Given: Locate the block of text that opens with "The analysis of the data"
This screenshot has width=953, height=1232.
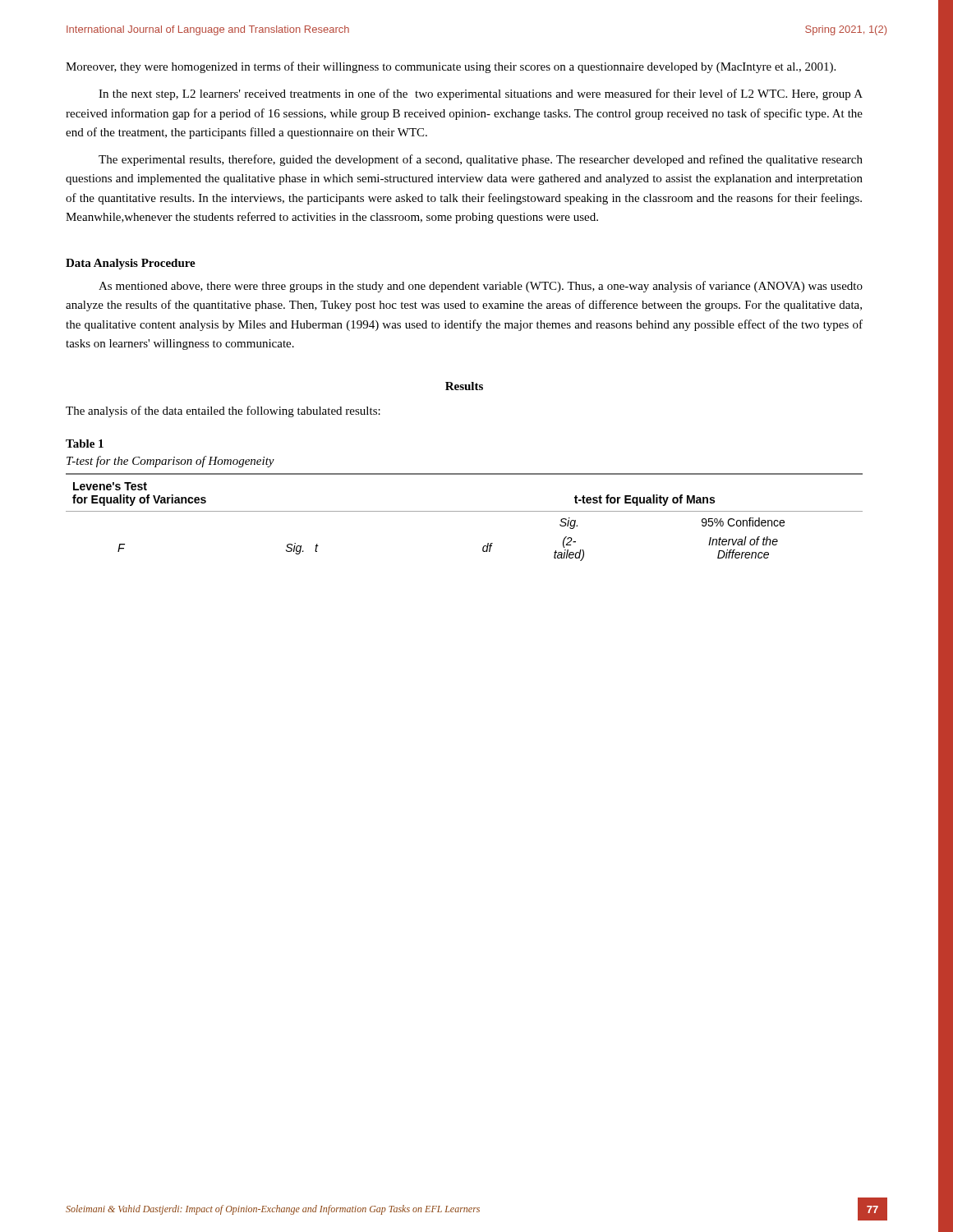Looking at the screenshot, I should pos(223,411).
